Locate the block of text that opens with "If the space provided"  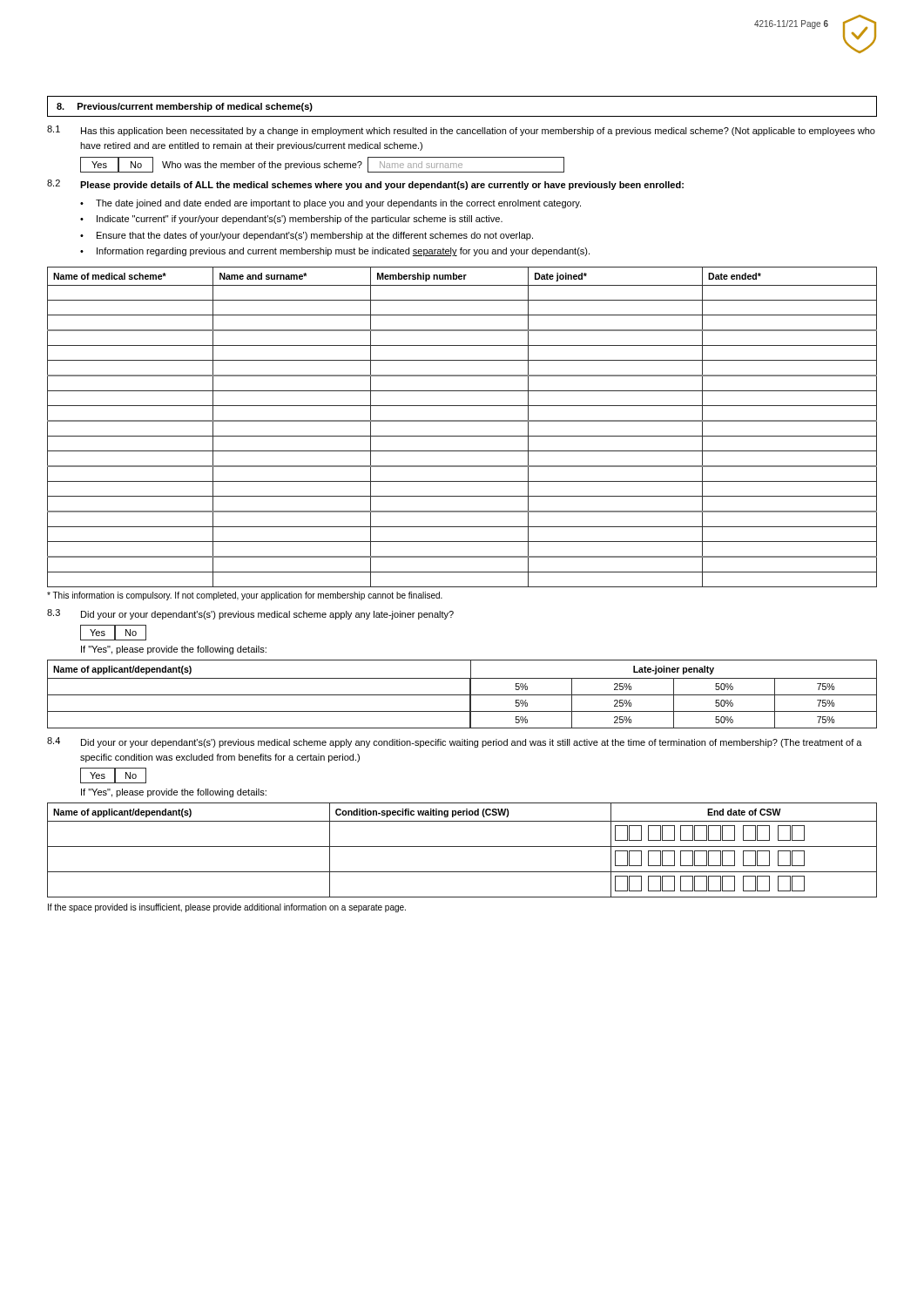(227, 908)
